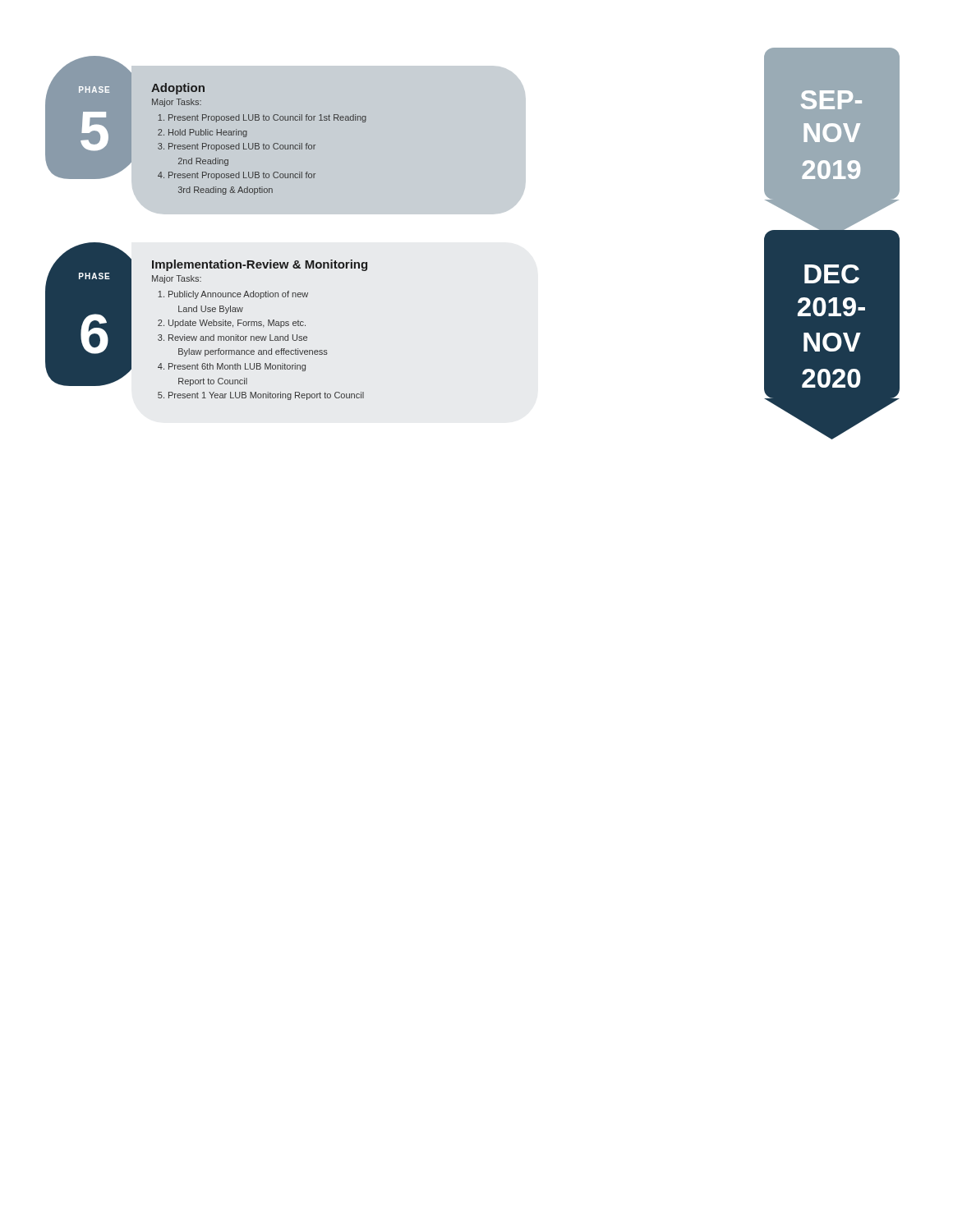The height and width of the screenshot is (1232, 953).
Task: Click on the region starting "Publicly Announce Adoption of"
Action: (238, 301)
